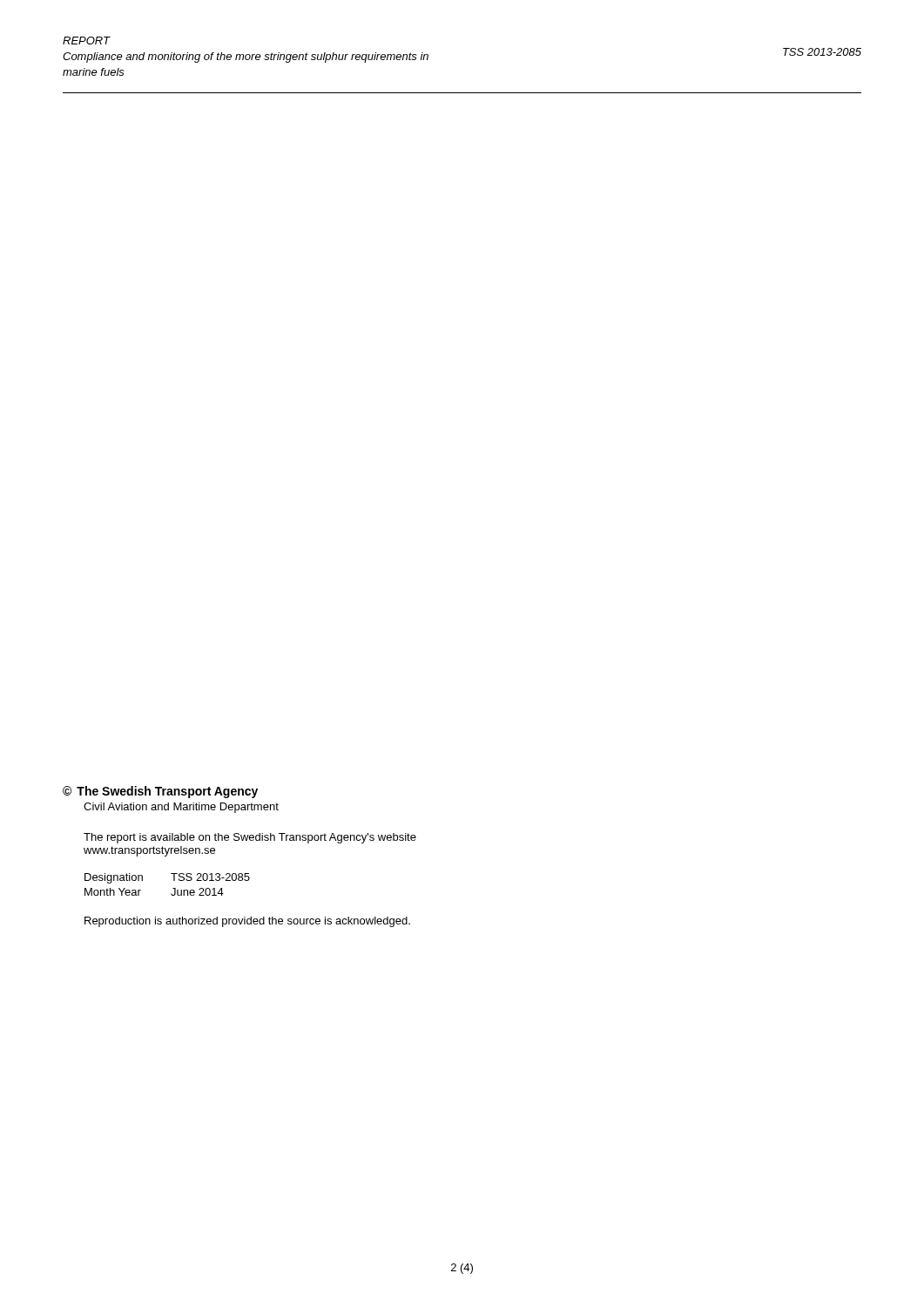
Task: Select the text block with the text "Reproduction is authorized provided"
Action: click(x=247, y=921)
